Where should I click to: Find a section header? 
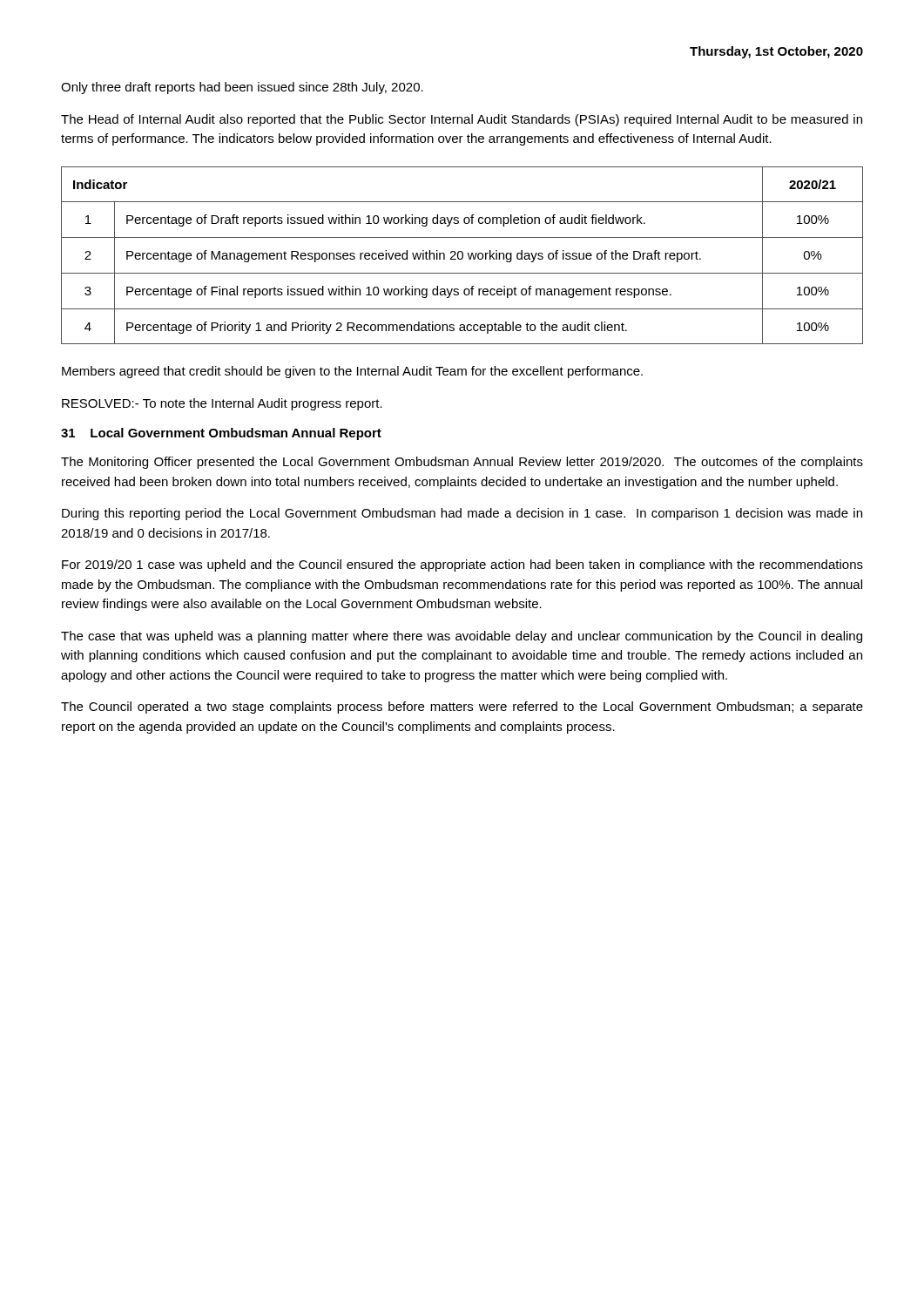[221, 433]
